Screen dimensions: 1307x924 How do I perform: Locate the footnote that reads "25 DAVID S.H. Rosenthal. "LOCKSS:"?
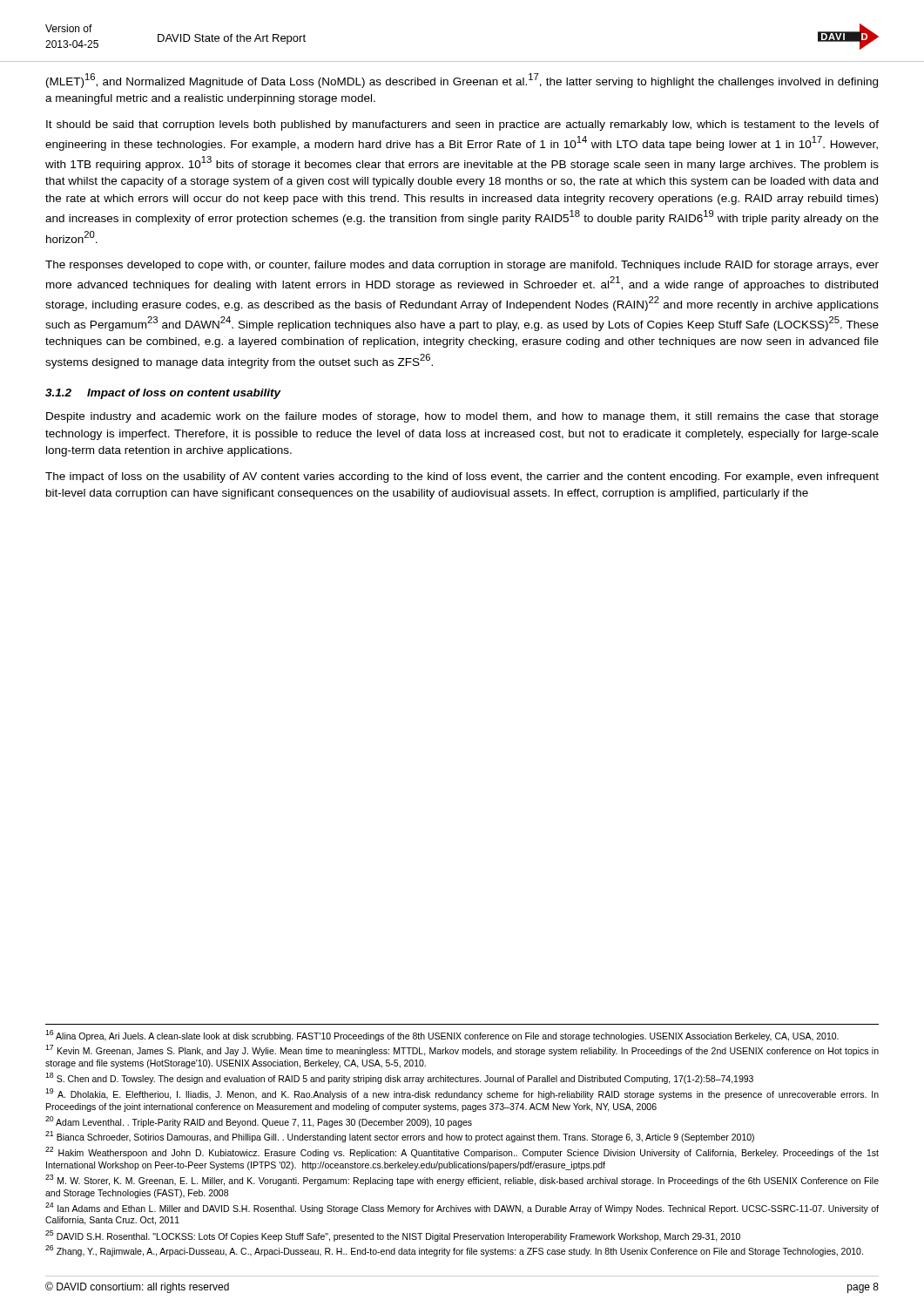[393, 1235]
